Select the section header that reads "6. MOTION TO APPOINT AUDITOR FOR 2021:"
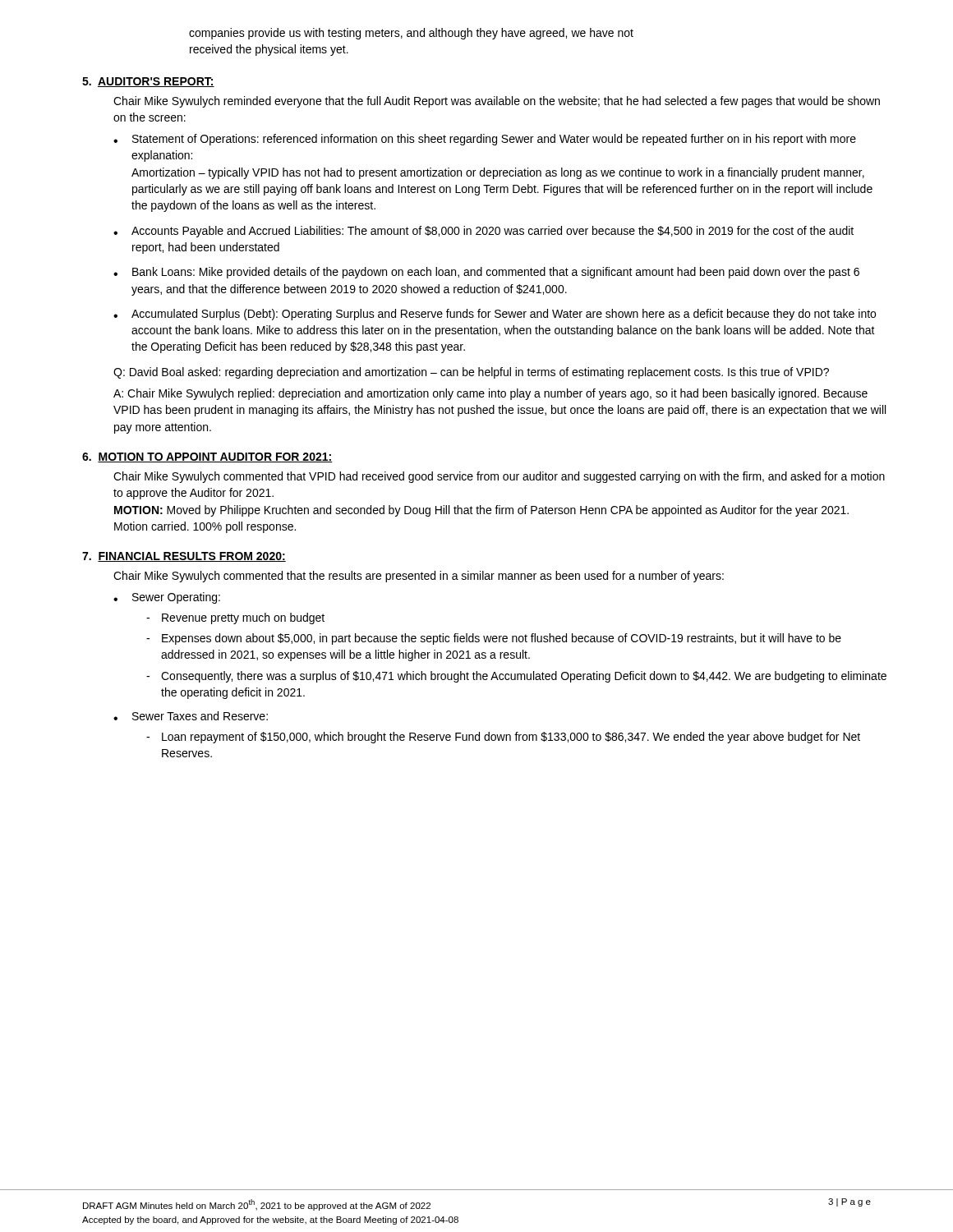Image resolution: width=953 pixels, height=1232 pixels. 207,457
